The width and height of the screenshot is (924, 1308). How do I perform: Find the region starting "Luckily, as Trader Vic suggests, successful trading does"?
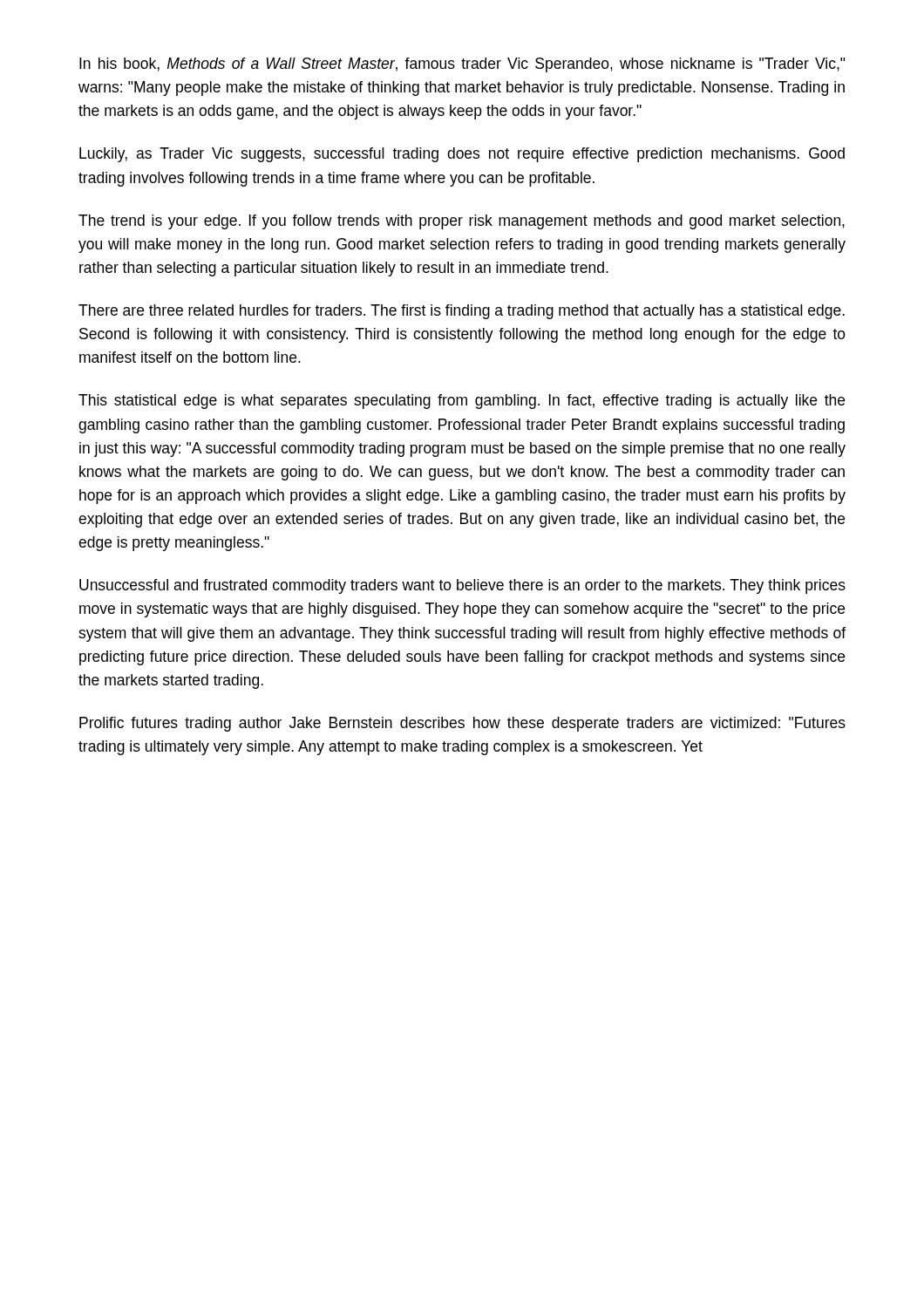point(462,166)
